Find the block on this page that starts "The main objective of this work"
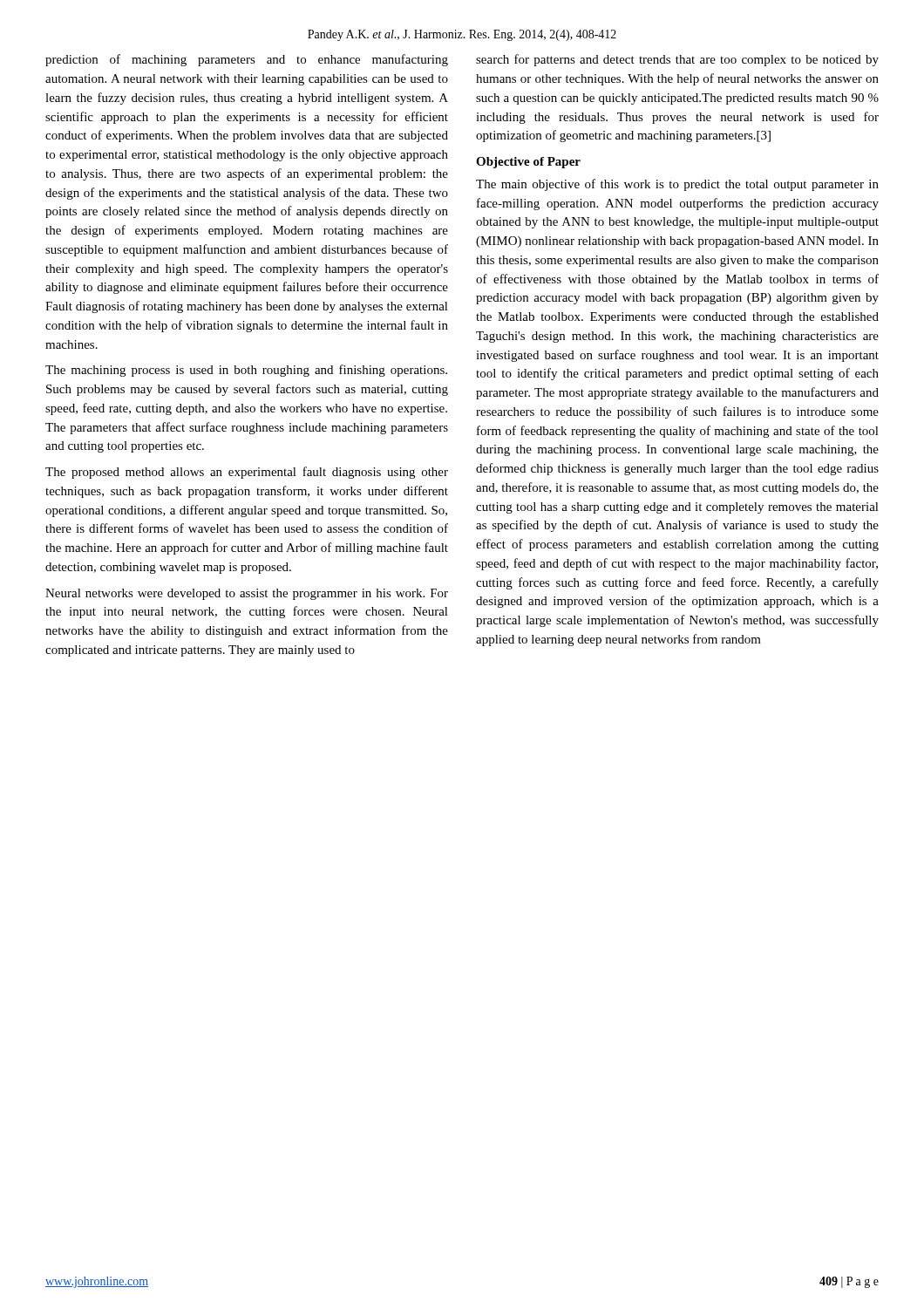924x1308 pixels. pos(677,412)
